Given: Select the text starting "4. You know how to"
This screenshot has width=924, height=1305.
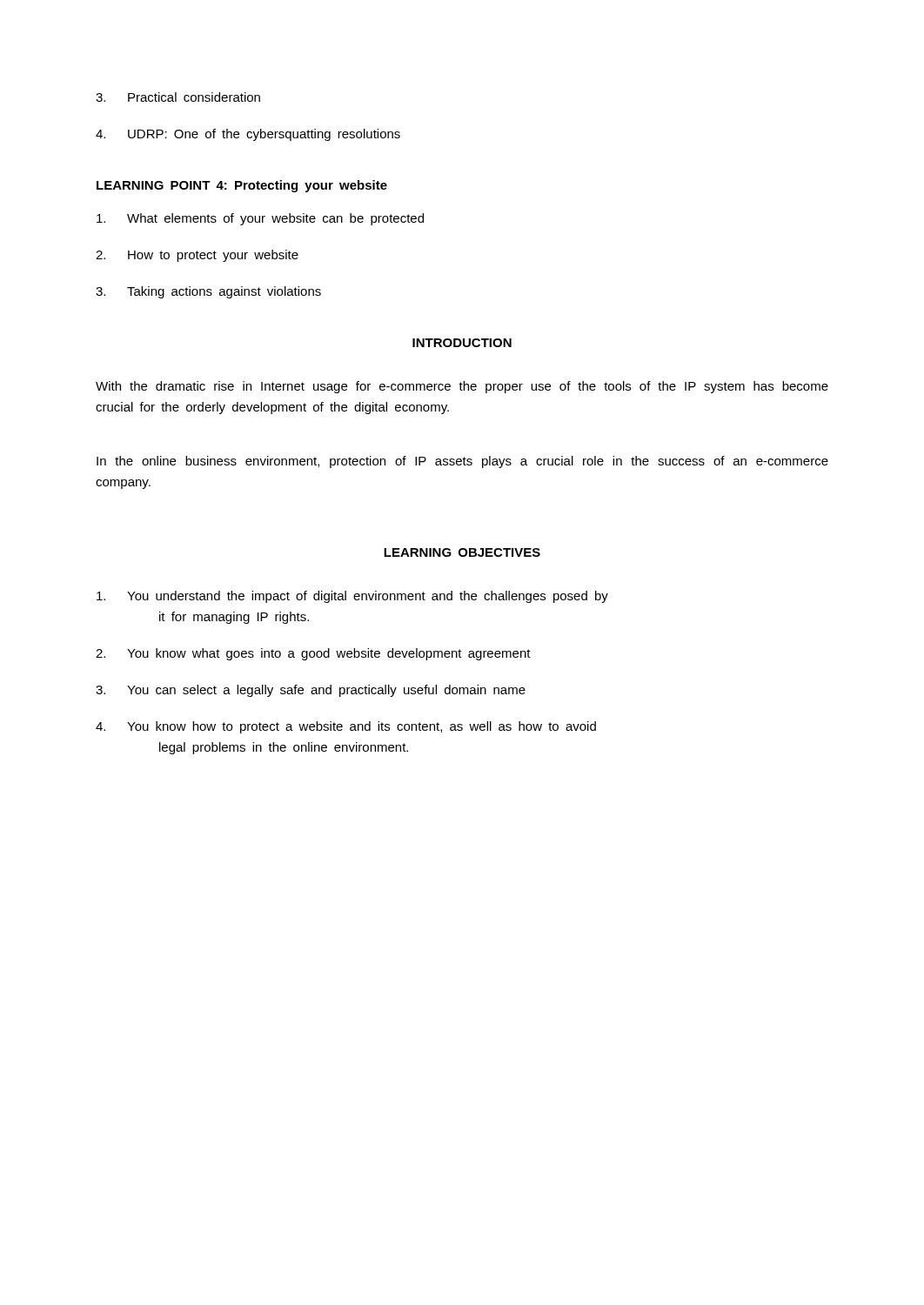Looking at the screenshot, I should click(346, 737).
